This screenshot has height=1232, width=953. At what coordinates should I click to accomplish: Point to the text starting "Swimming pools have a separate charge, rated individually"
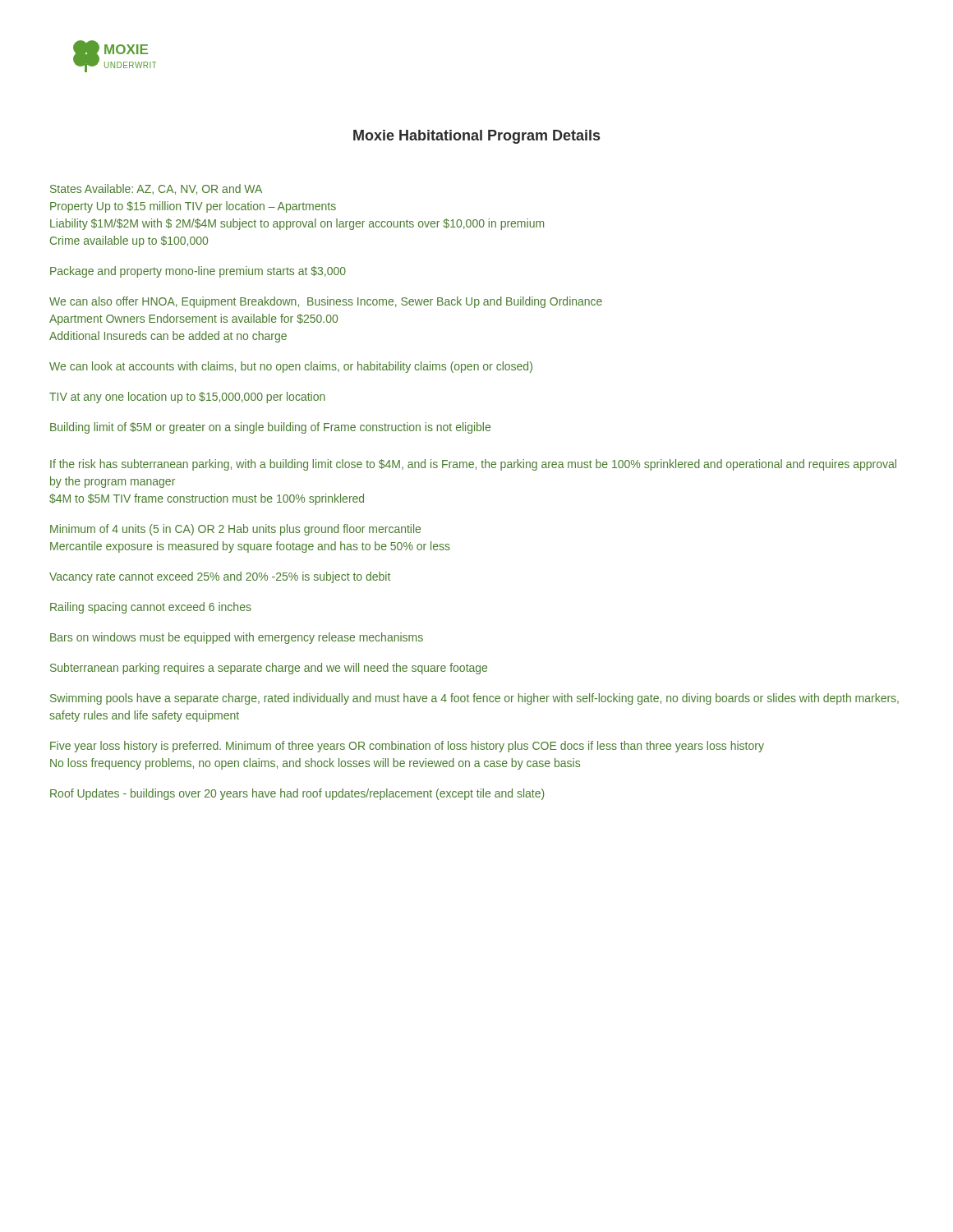474,707
